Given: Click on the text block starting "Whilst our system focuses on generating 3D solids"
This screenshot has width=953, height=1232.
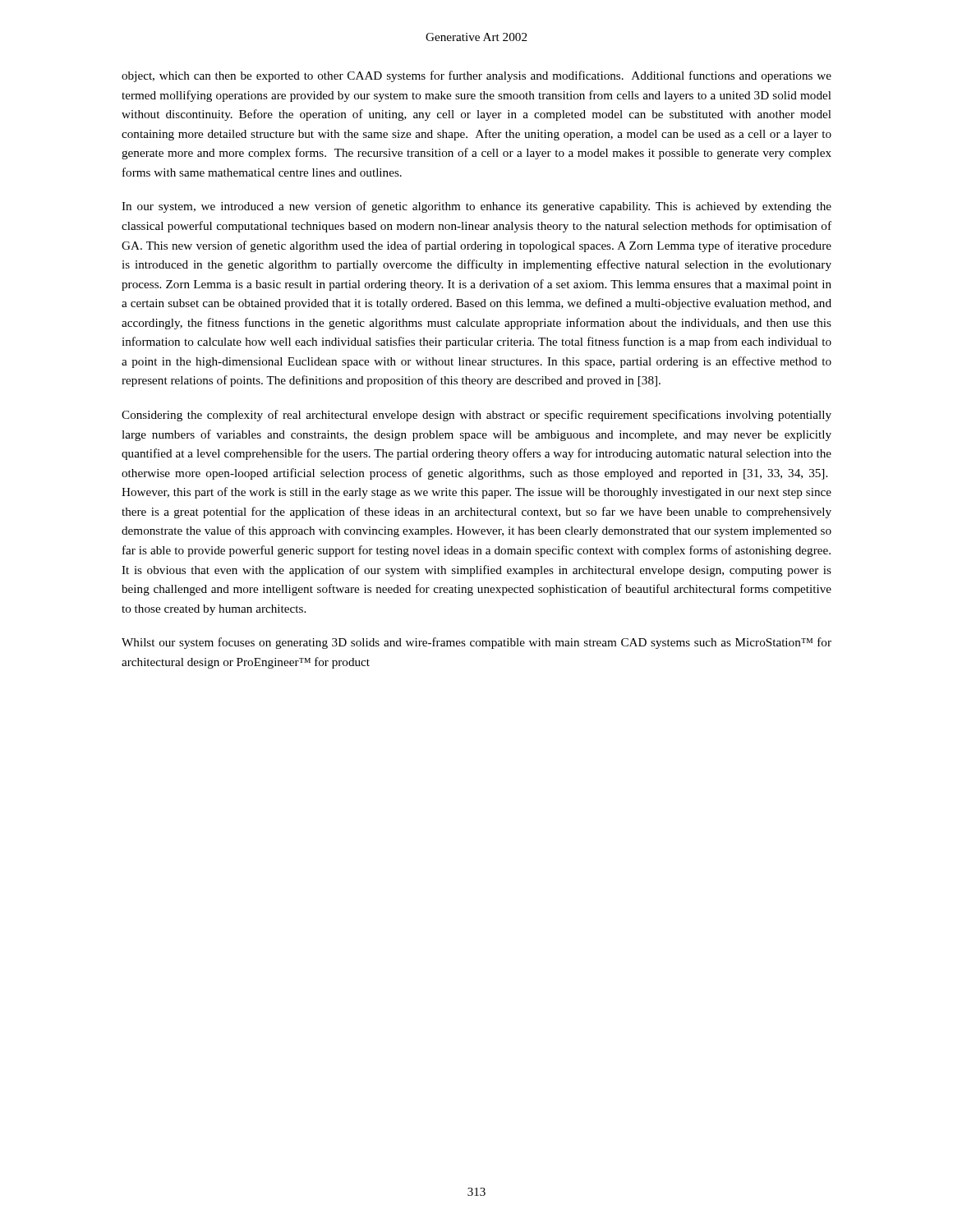Looking at the screenshot, I should click(476, 652).
